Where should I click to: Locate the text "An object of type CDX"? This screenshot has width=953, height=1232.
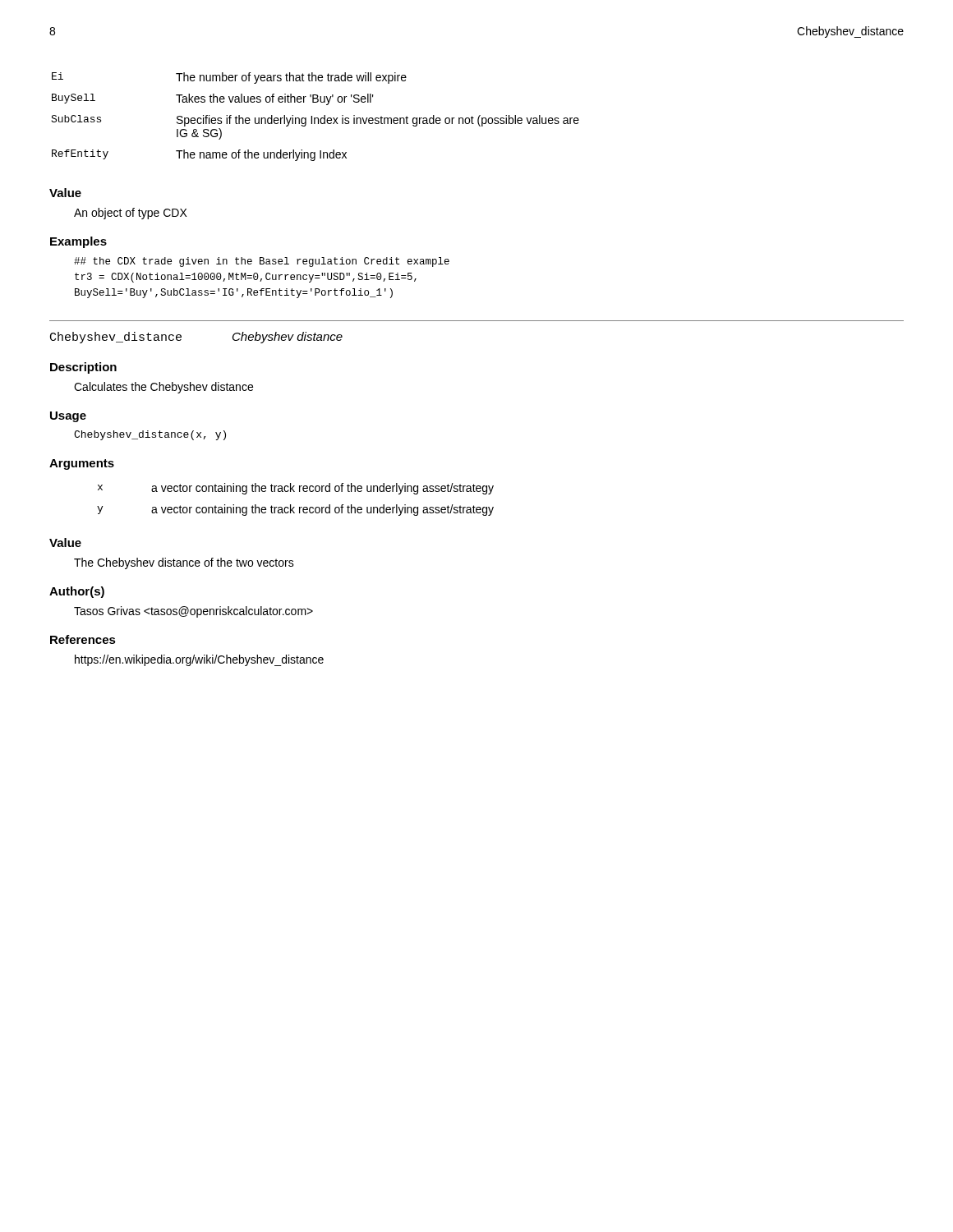131,213
